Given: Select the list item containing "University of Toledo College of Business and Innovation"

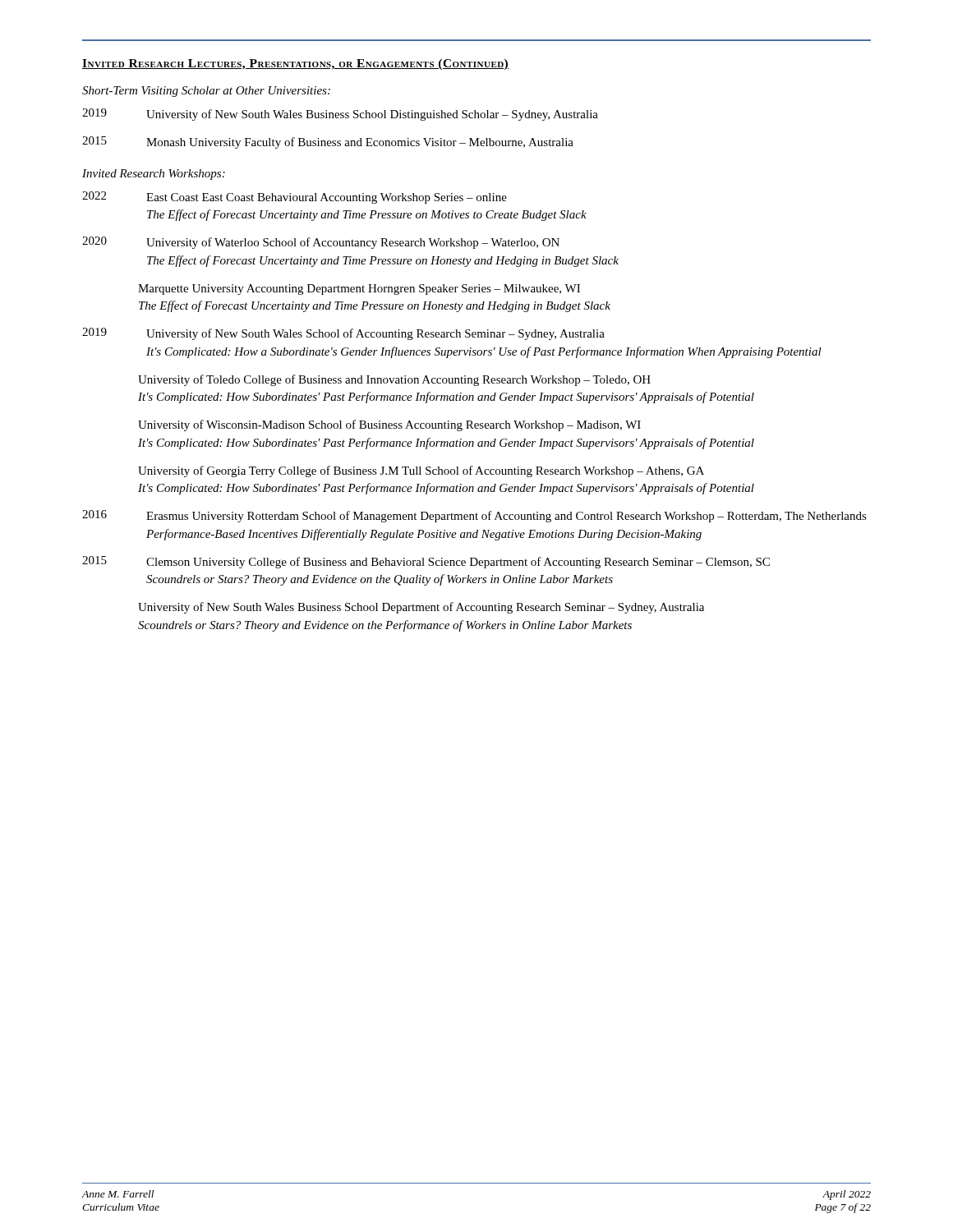Looking at the screenshot, I should (446, 388).
